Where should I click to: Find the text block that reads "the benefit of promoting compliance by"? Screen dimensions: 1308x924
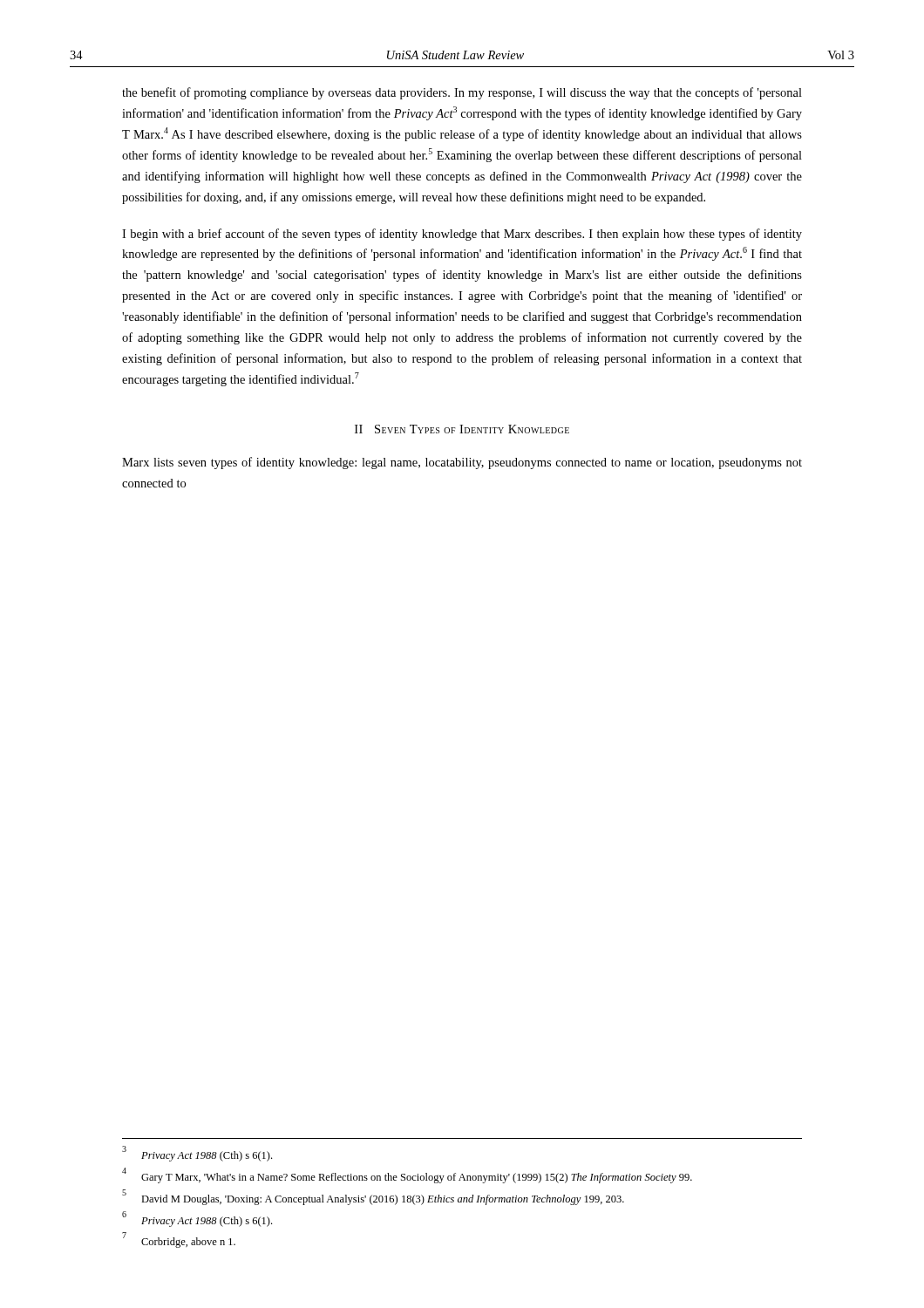point(462,145)
